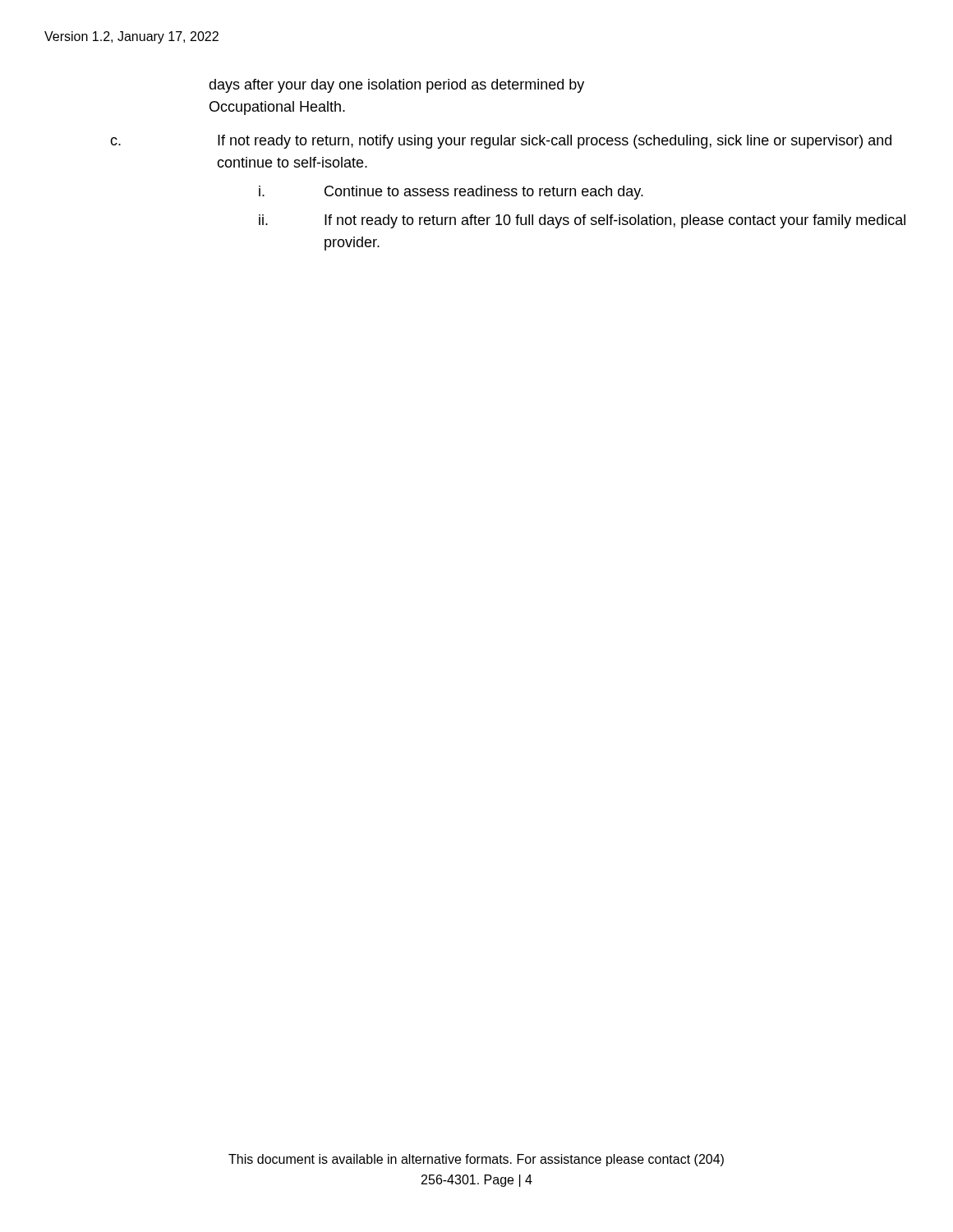Point to the block beginning "i. Continue to"
The image size is (953, 1232).
[563, 192]
